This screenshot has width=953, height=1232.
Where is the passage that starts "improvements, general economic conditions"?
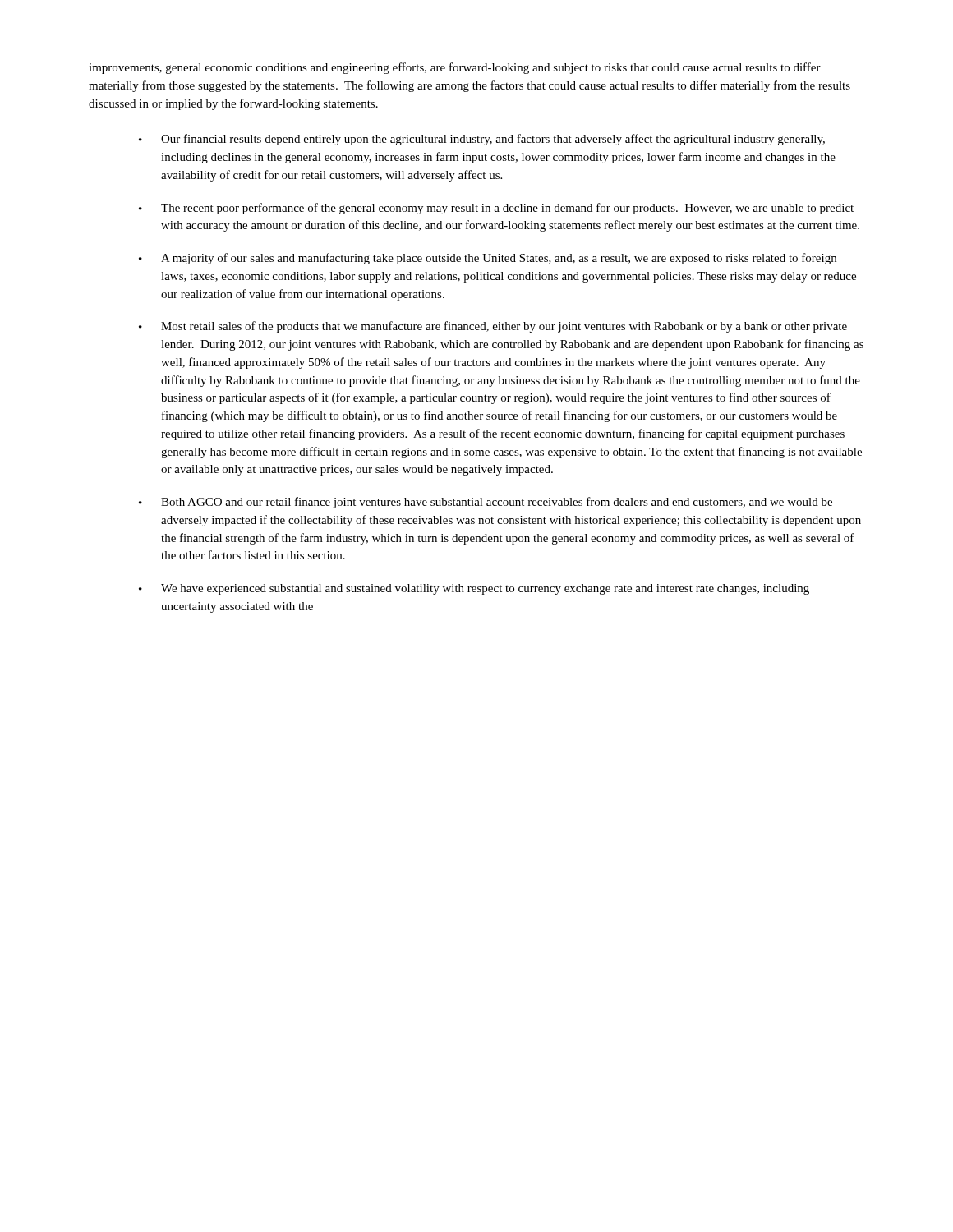470,85
